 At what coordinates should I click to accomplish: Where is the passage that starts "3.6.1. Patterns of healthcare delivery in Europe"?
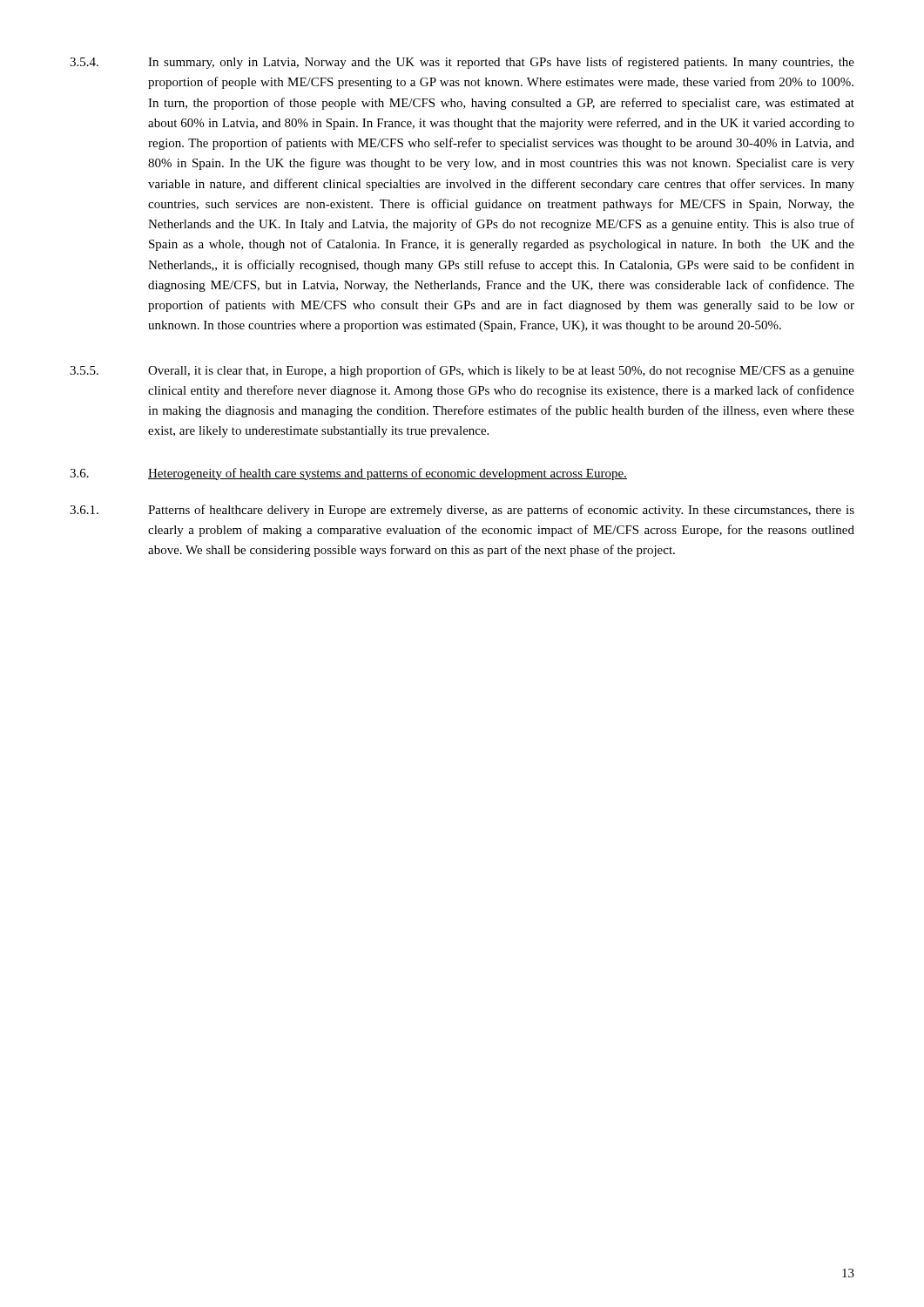coord(462,530)
